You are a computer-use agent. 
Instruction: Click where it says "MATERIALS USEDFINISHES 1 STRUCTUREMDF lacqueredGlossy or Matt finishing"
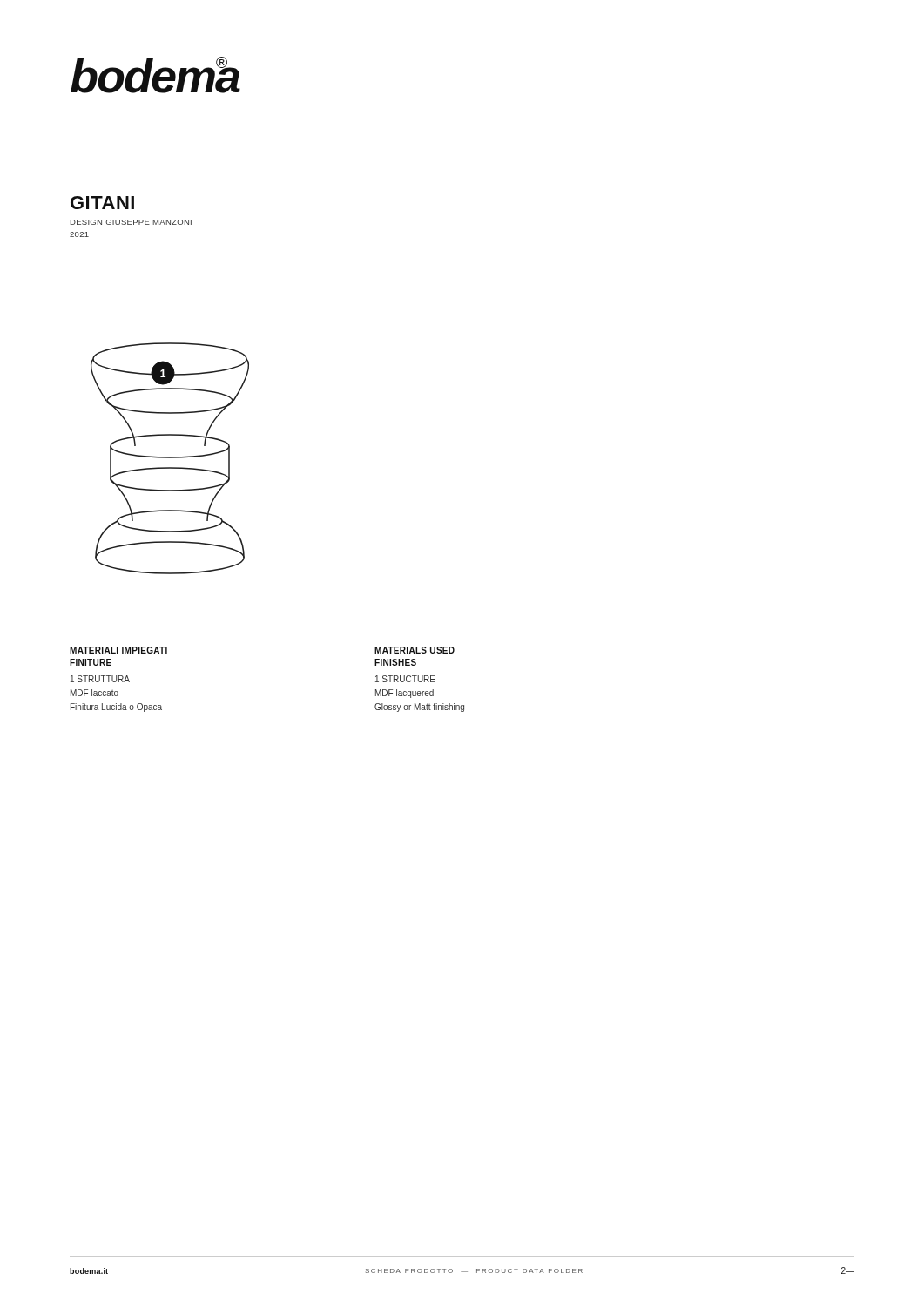coord(415,650)
